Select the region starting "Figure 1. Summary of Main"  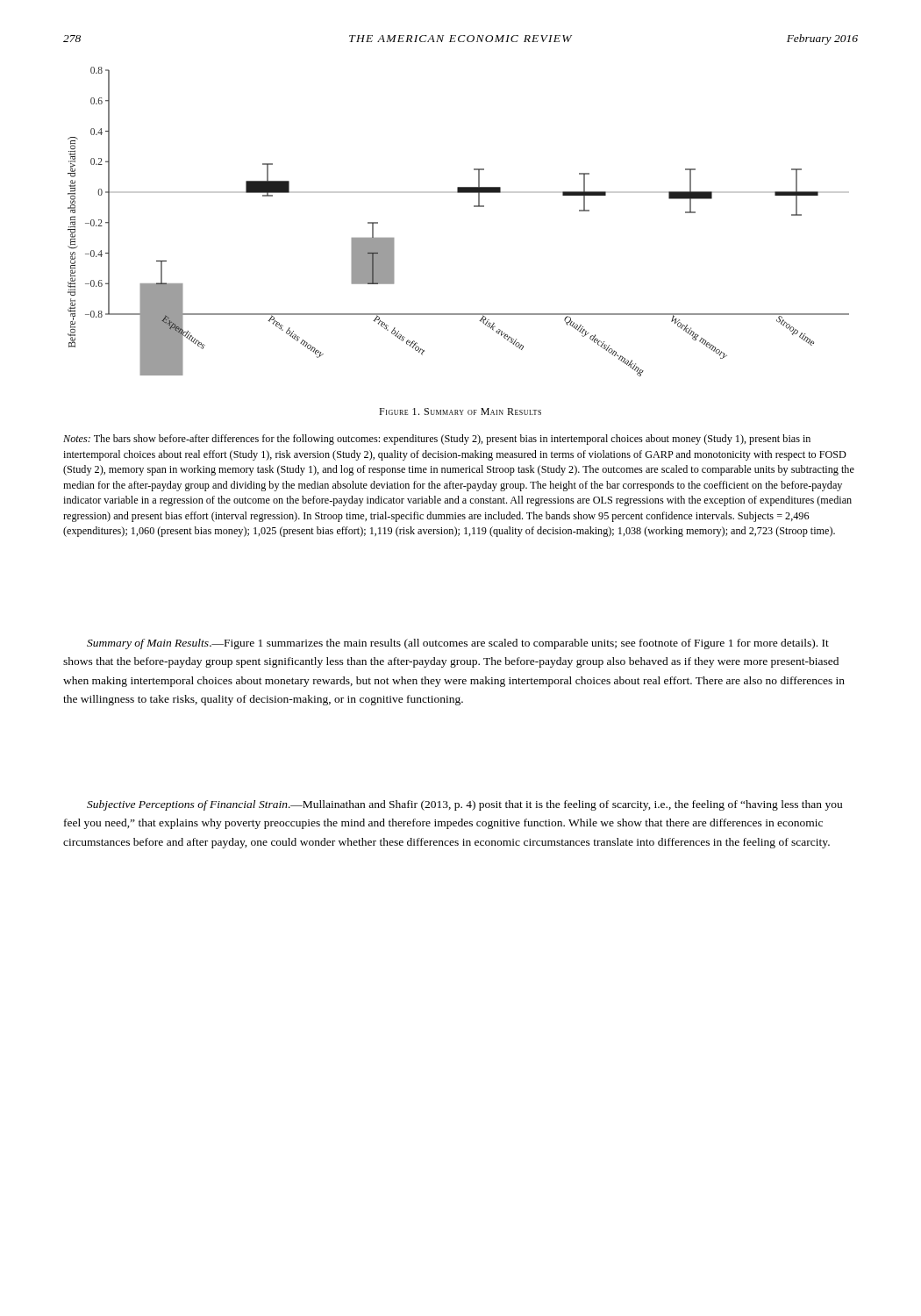pos(460,411)
